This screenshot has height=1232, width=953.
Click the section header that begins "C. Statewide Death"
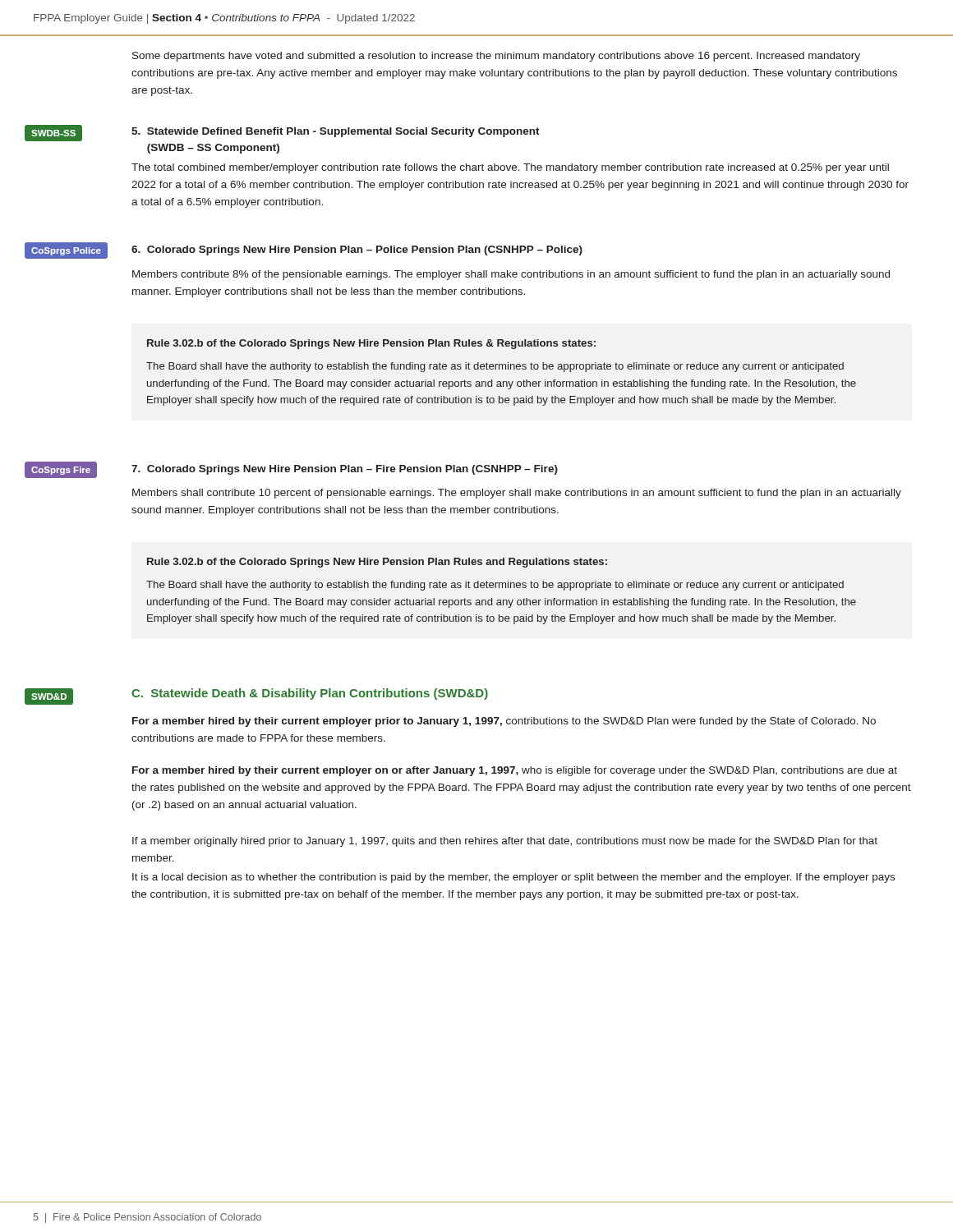pos(310,693)
